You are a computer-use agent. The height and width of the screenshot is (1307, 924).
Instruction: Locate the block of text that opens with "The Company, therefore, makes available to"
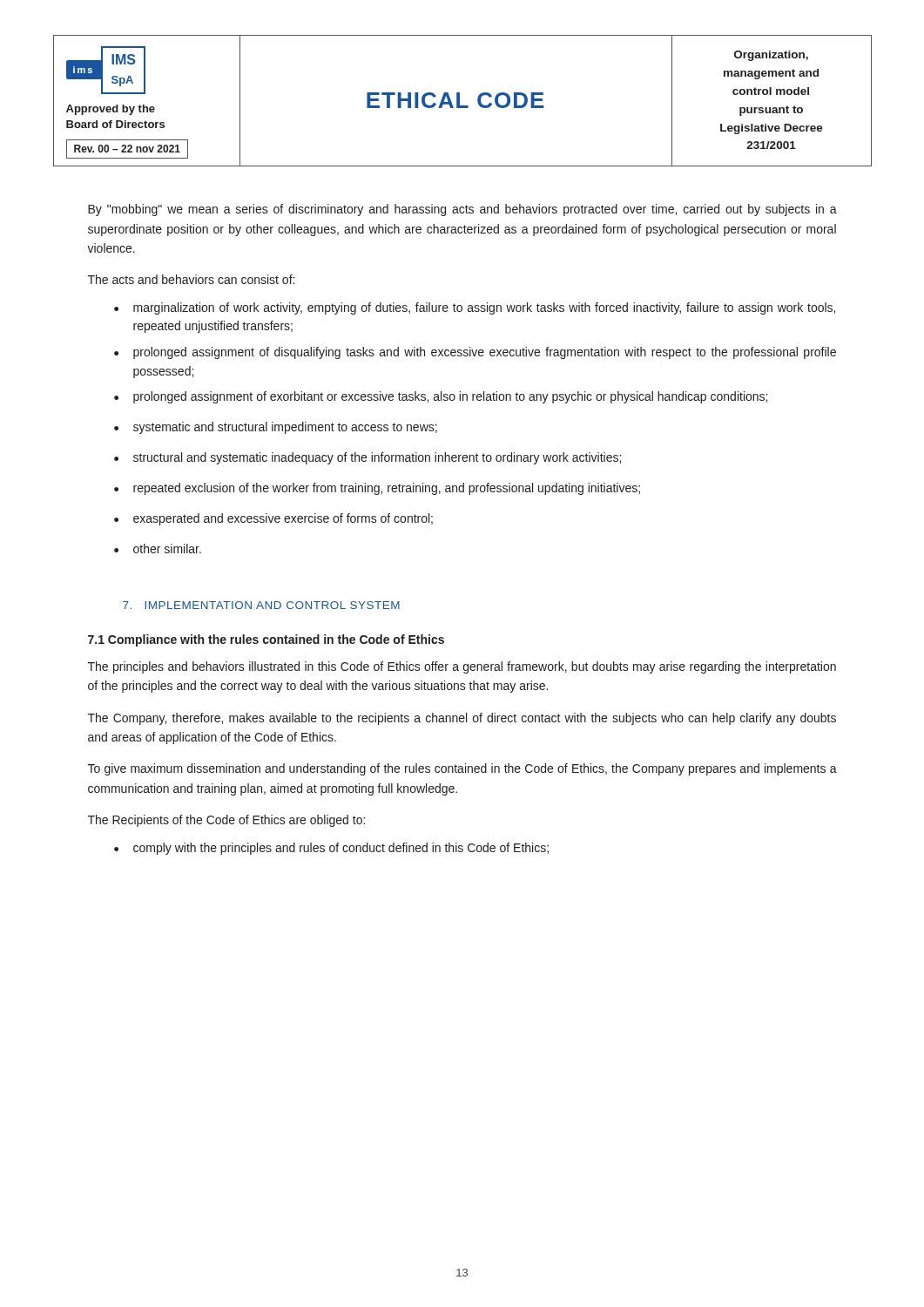462,727
